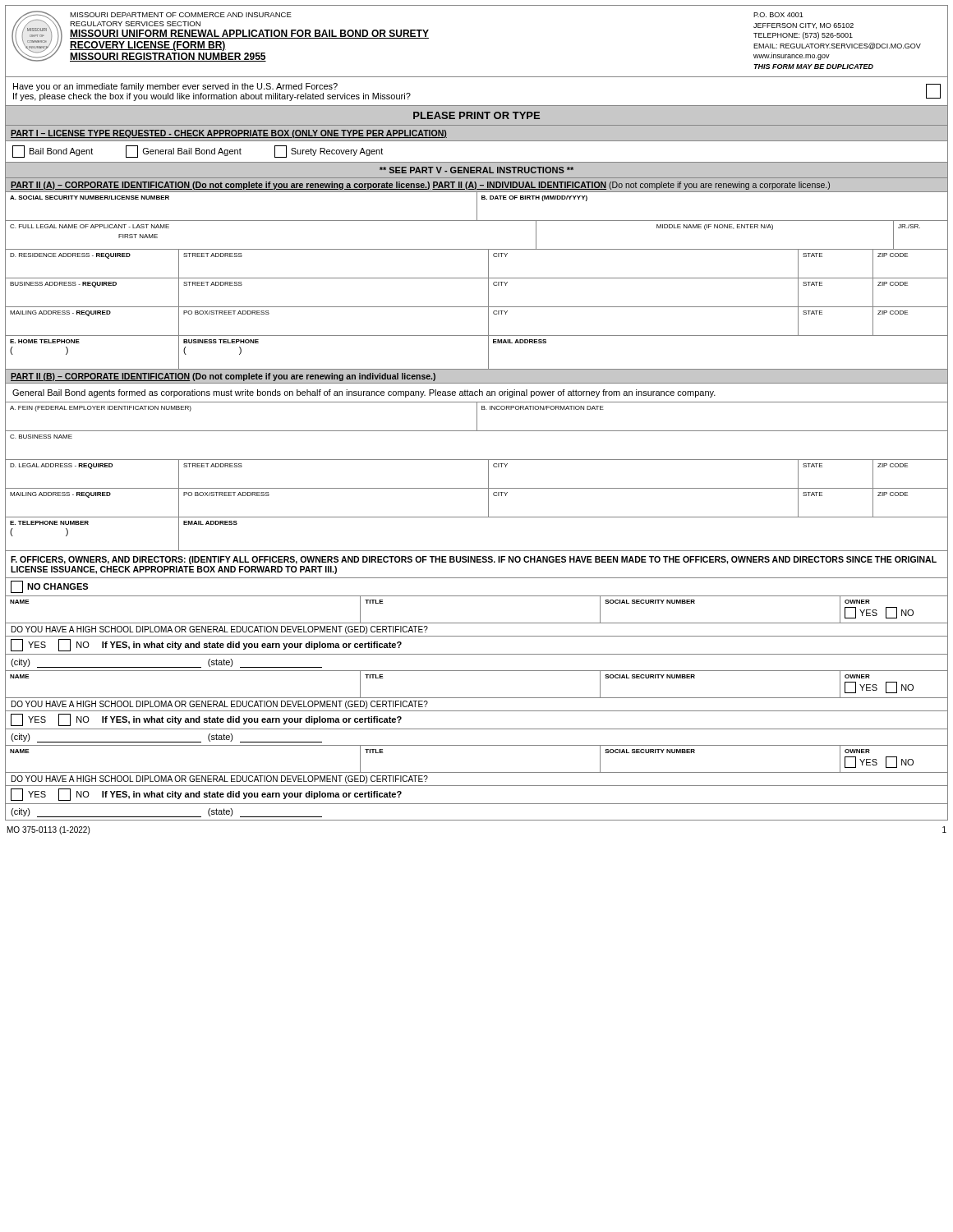Select the table that reads "A. FEIN (FEDERAL EMPLOYER"
Viewport: 953px width, 1232px height.
pos(476,476)
